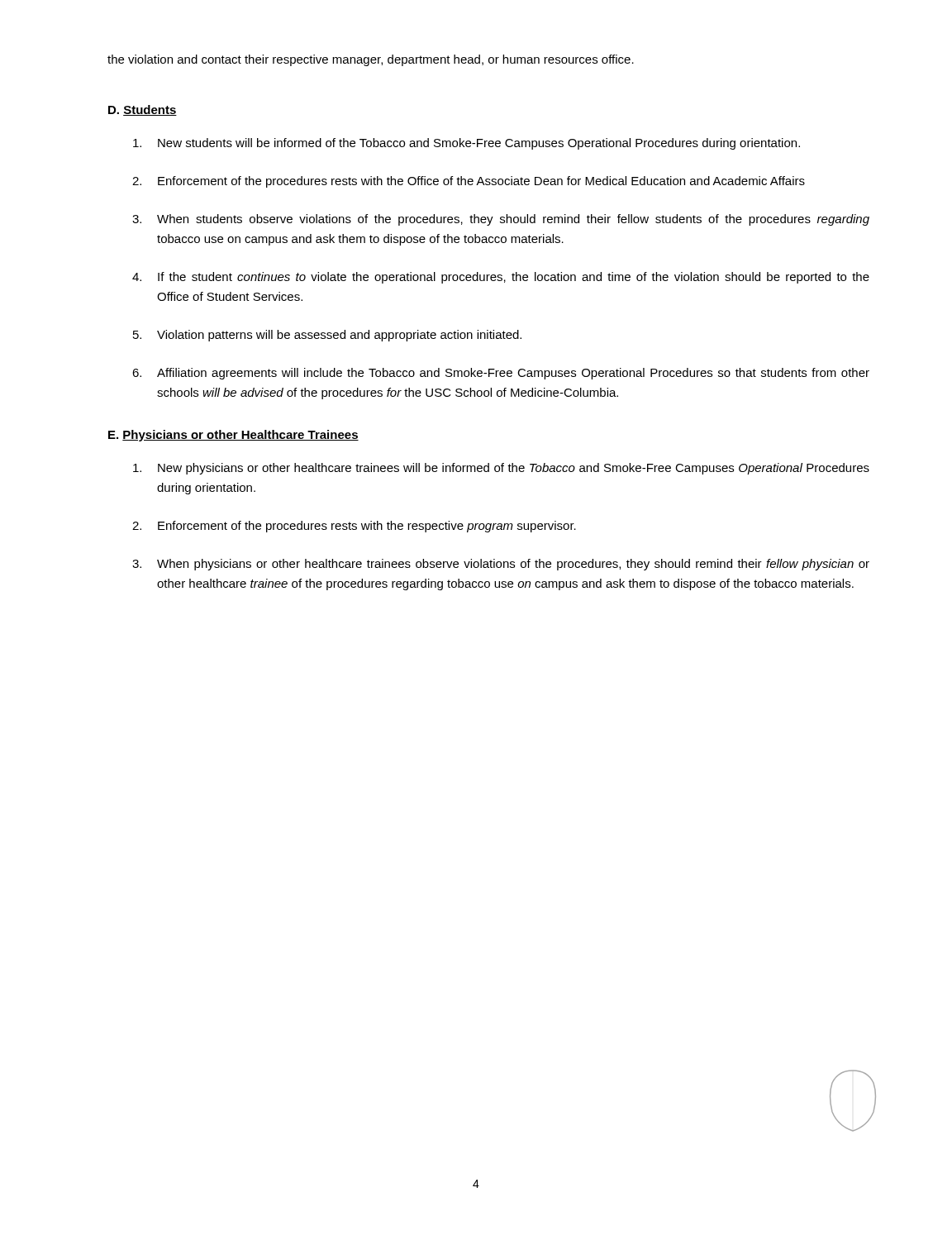
Task: Point to the text block starting "D. Students"
Action: pyautogui.click(x=142, y=110)
